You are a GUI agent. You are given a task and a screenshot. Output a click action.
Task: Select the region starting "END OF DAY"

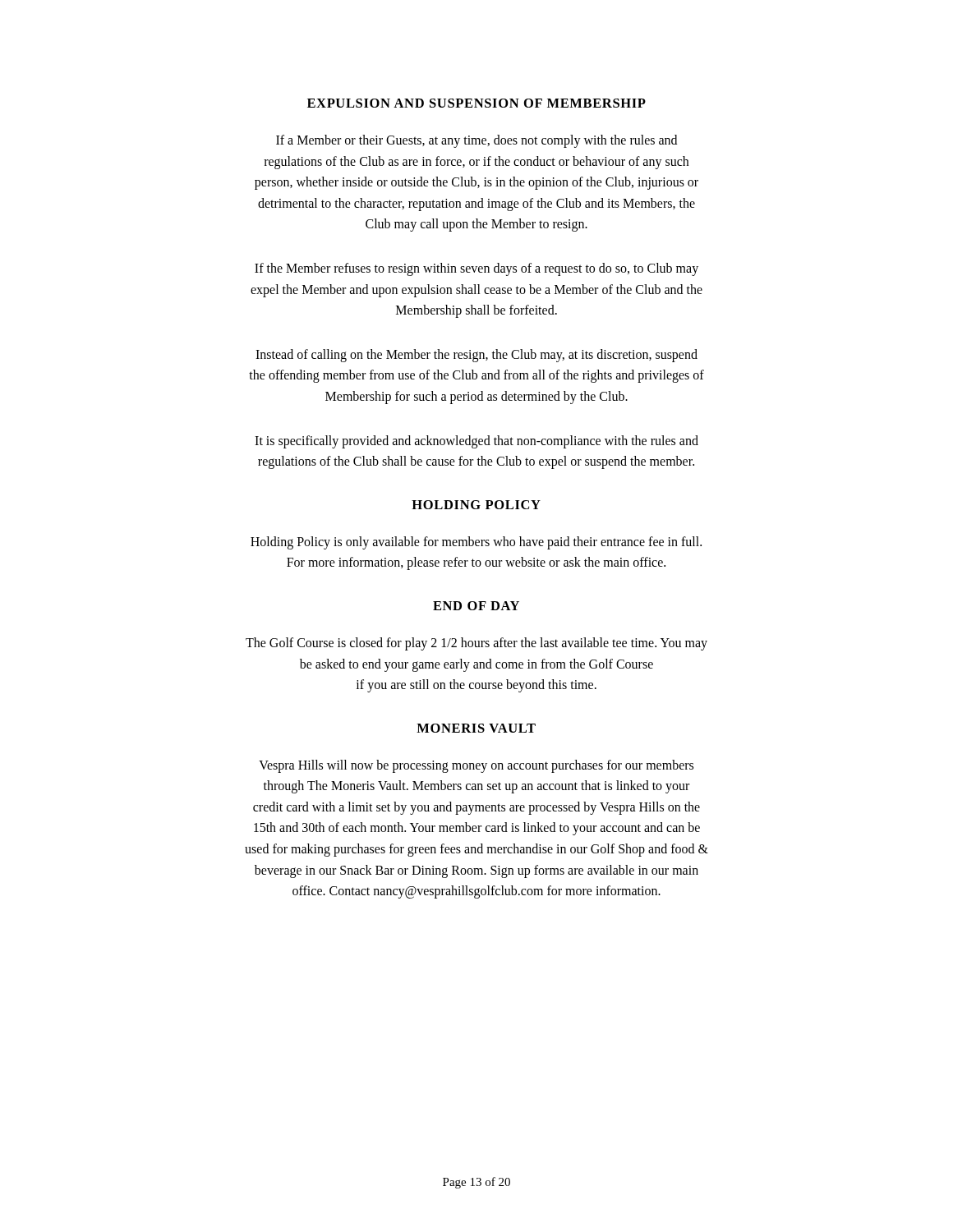pos(476,606)
